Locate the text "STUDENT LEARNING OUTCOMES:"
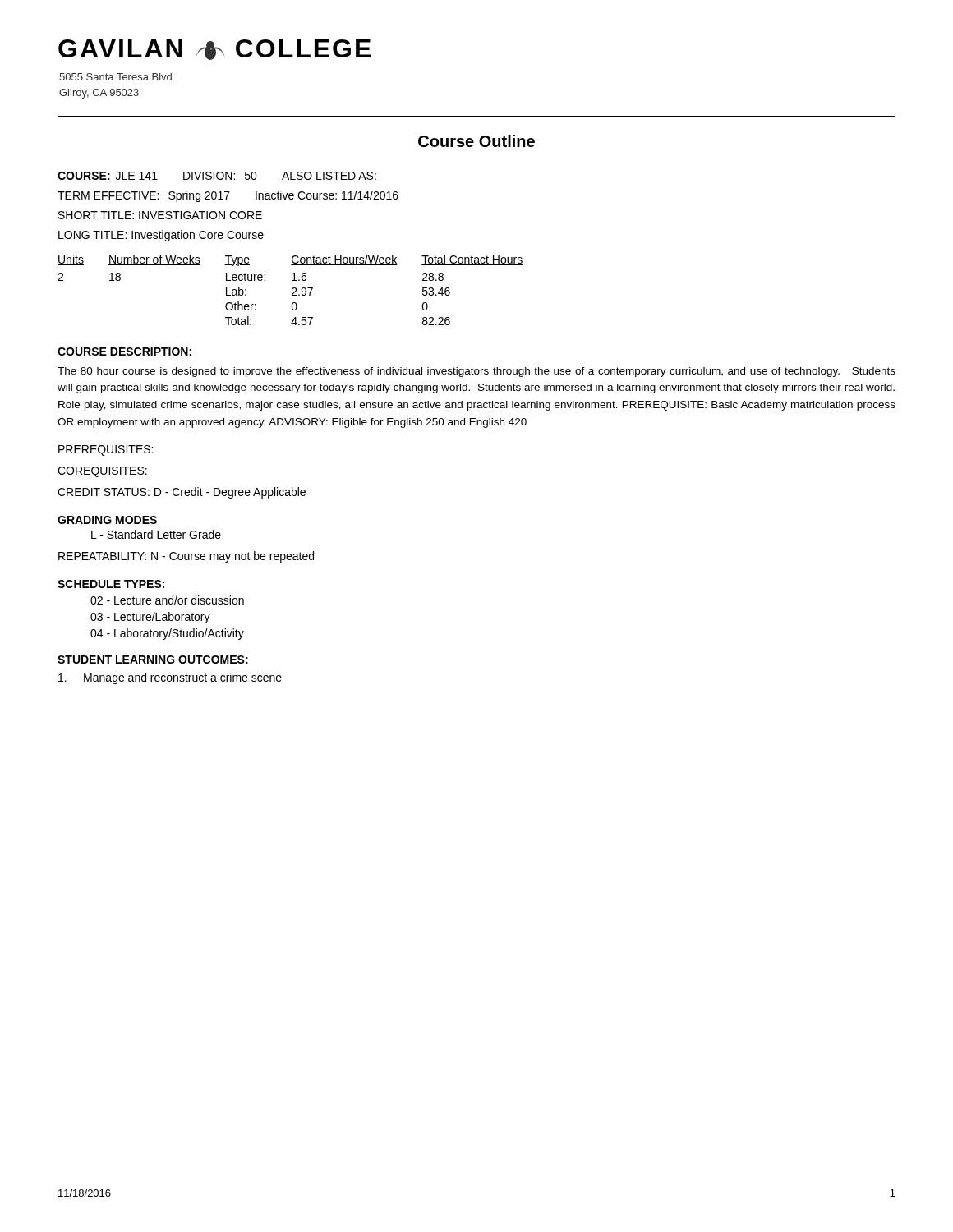The width and height of the screenshot is (953, 1232). [x=153, y=660]
